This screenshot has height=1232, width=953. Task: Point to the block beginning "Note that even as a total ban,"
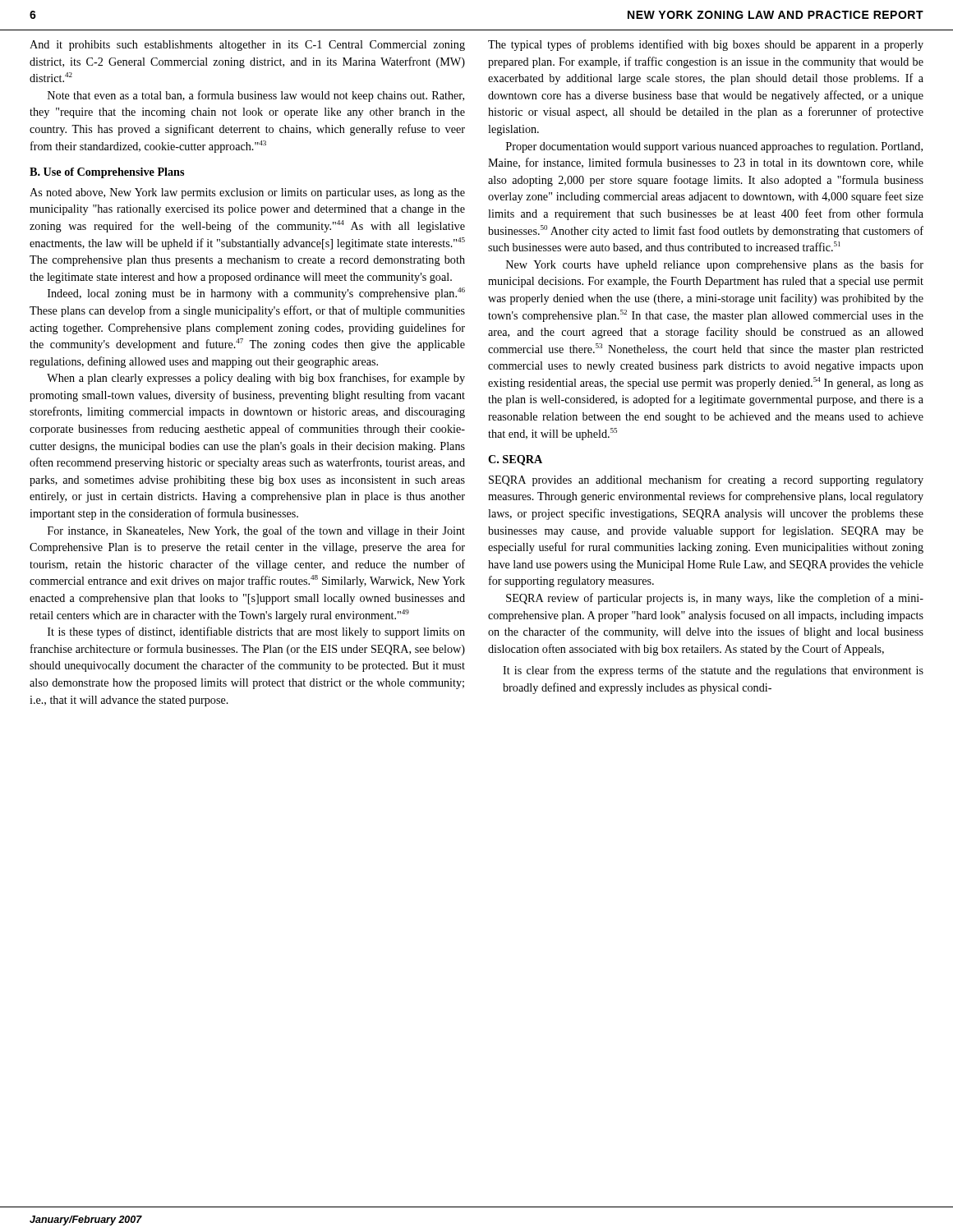pyautogui.click(x=247, y=121)
